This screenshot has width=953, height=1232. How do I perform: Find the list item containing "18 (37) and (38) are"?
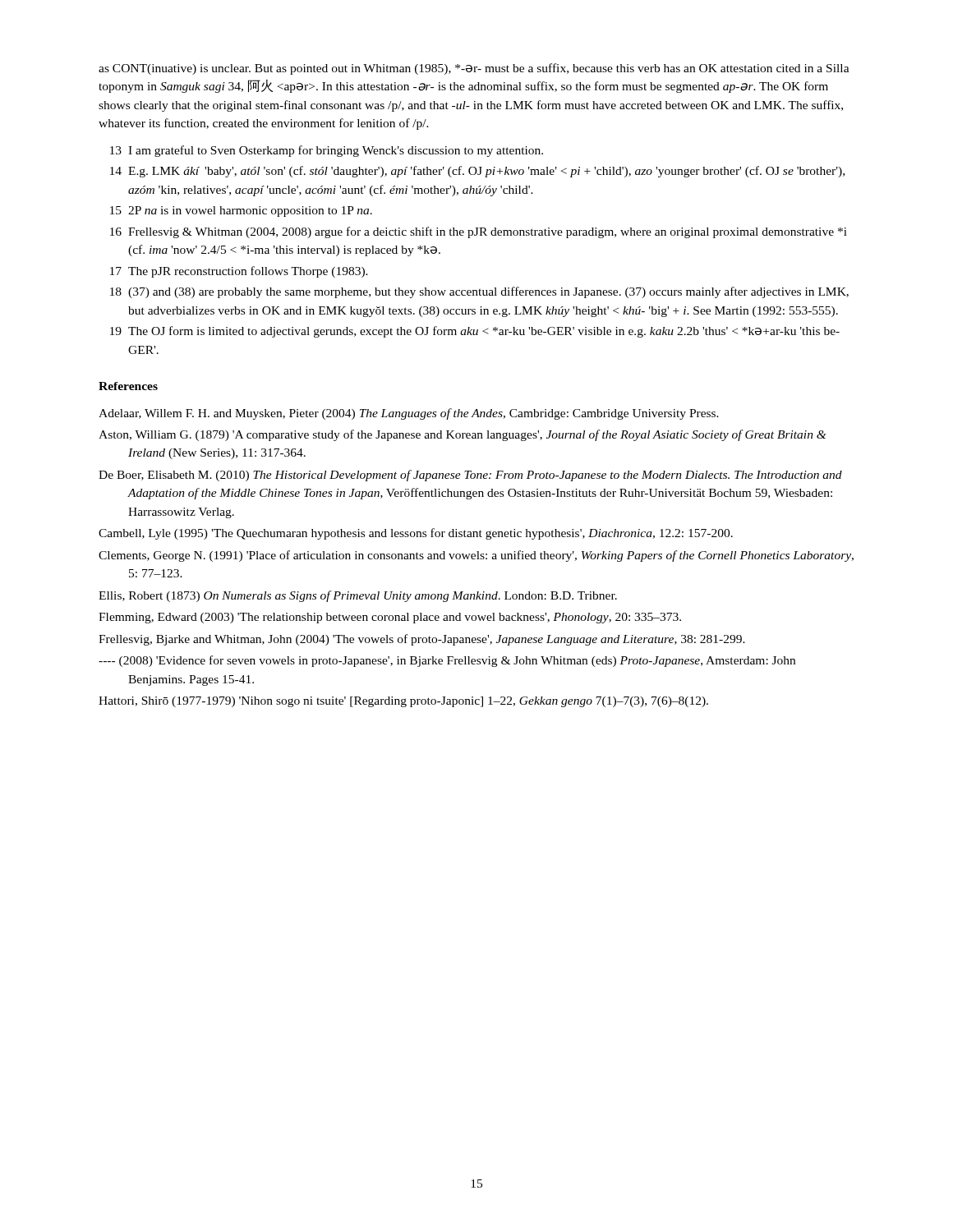click(x=476, y=301)
